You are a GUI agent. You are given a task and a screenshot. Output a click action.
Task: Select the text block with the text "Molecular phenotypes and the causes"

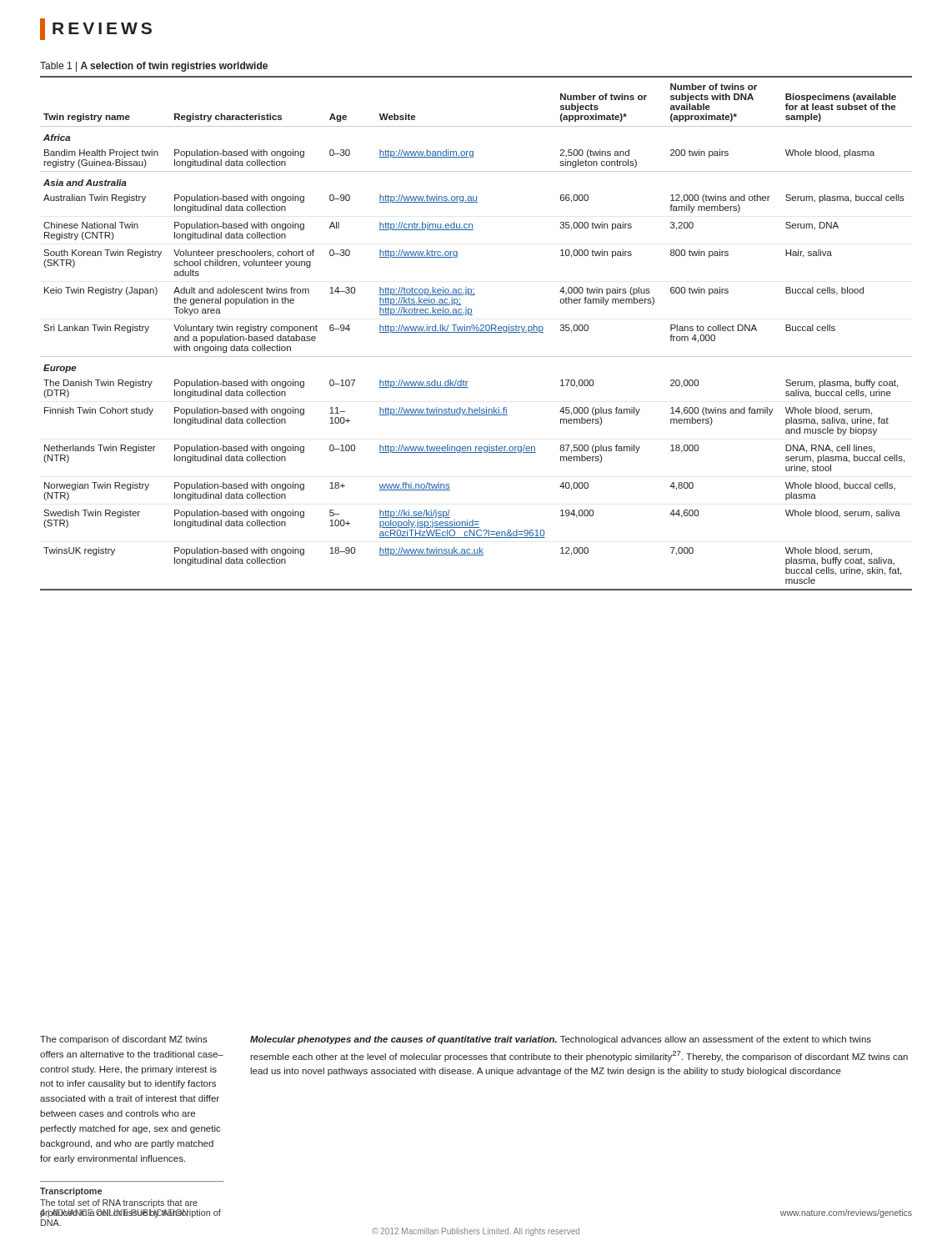[x=579, y=1055]
